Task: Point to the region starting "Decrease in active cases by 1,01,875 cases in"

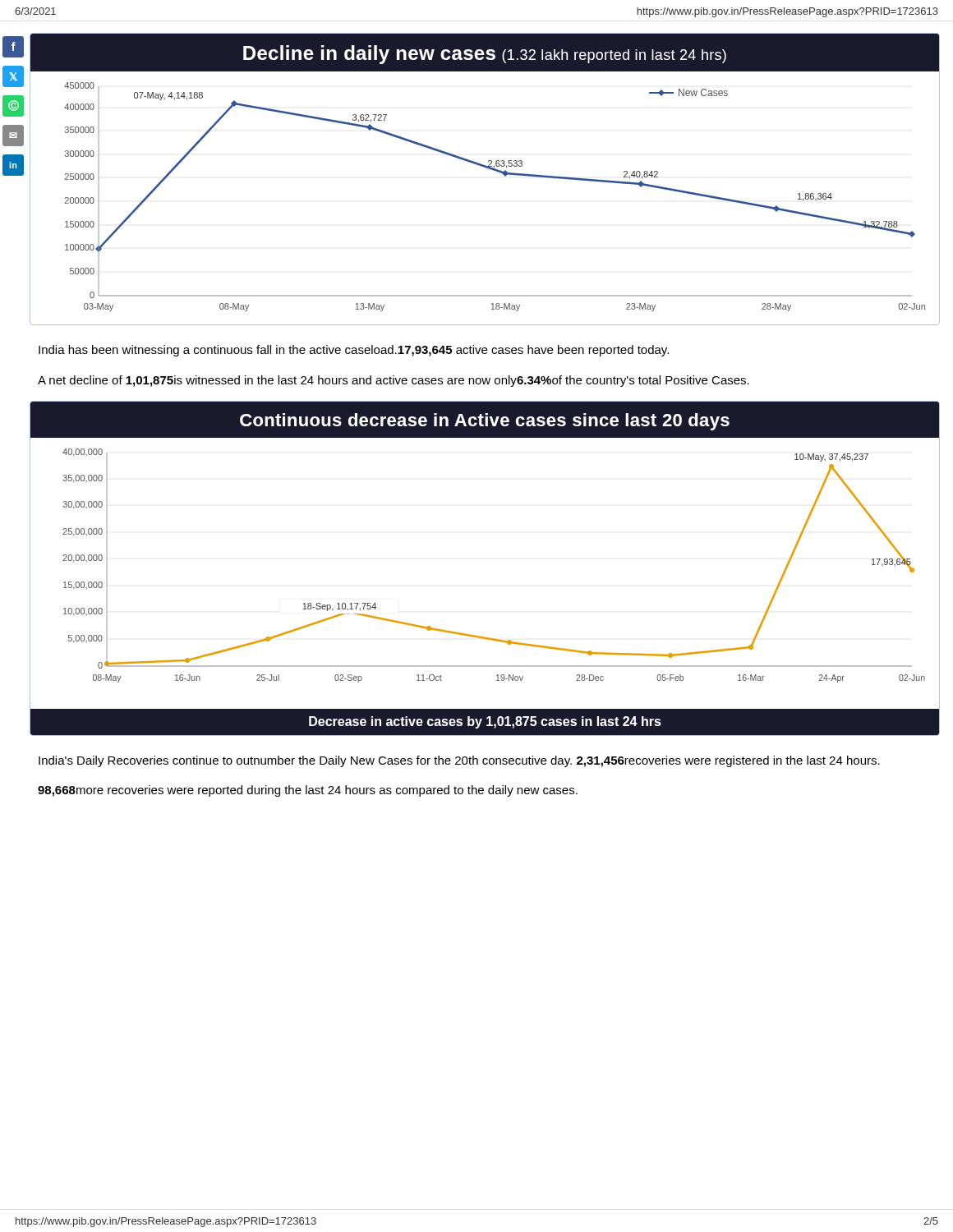Action: click(485, 721)
